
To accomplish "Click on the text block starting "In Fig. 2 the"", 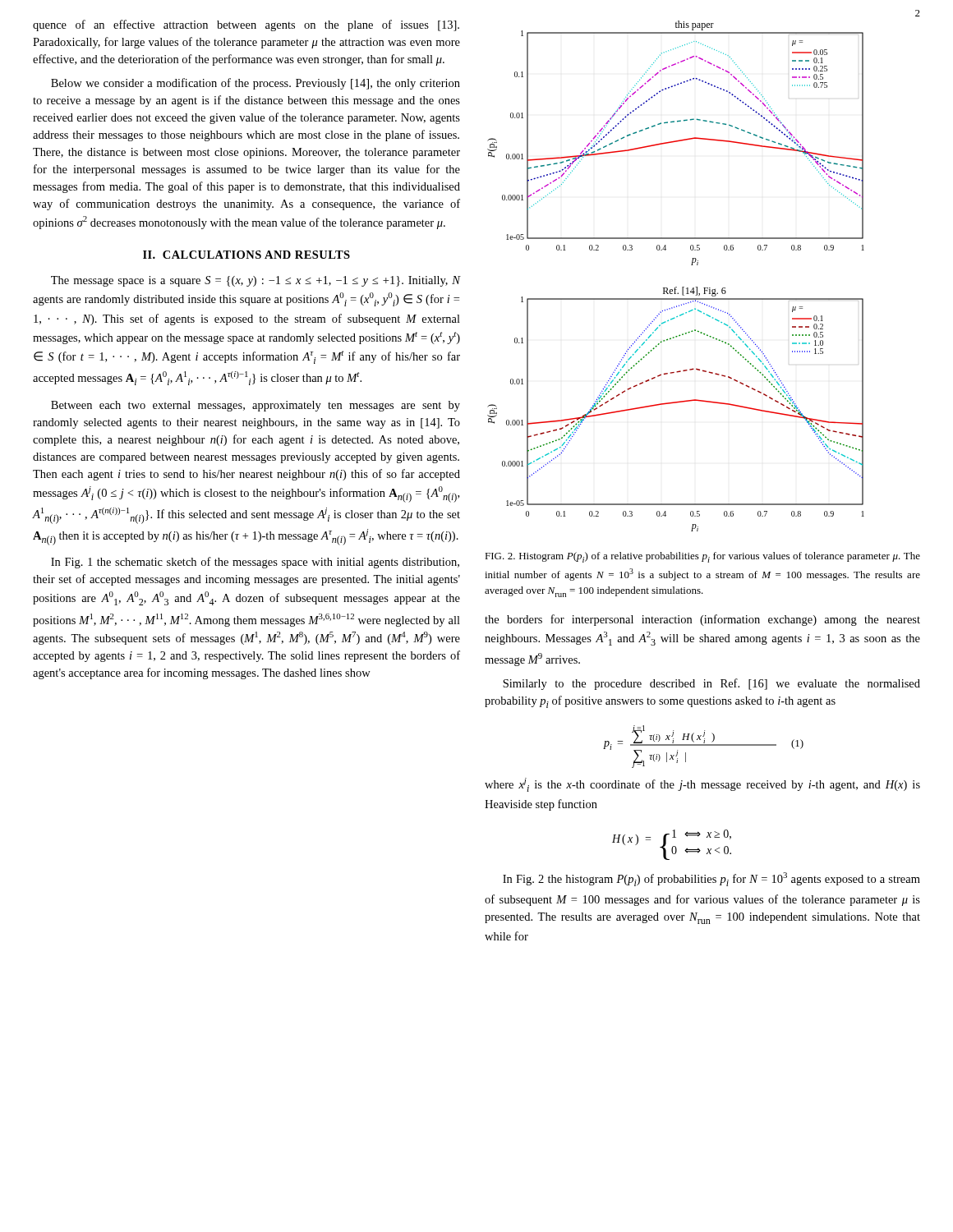I will coord(702,907).
